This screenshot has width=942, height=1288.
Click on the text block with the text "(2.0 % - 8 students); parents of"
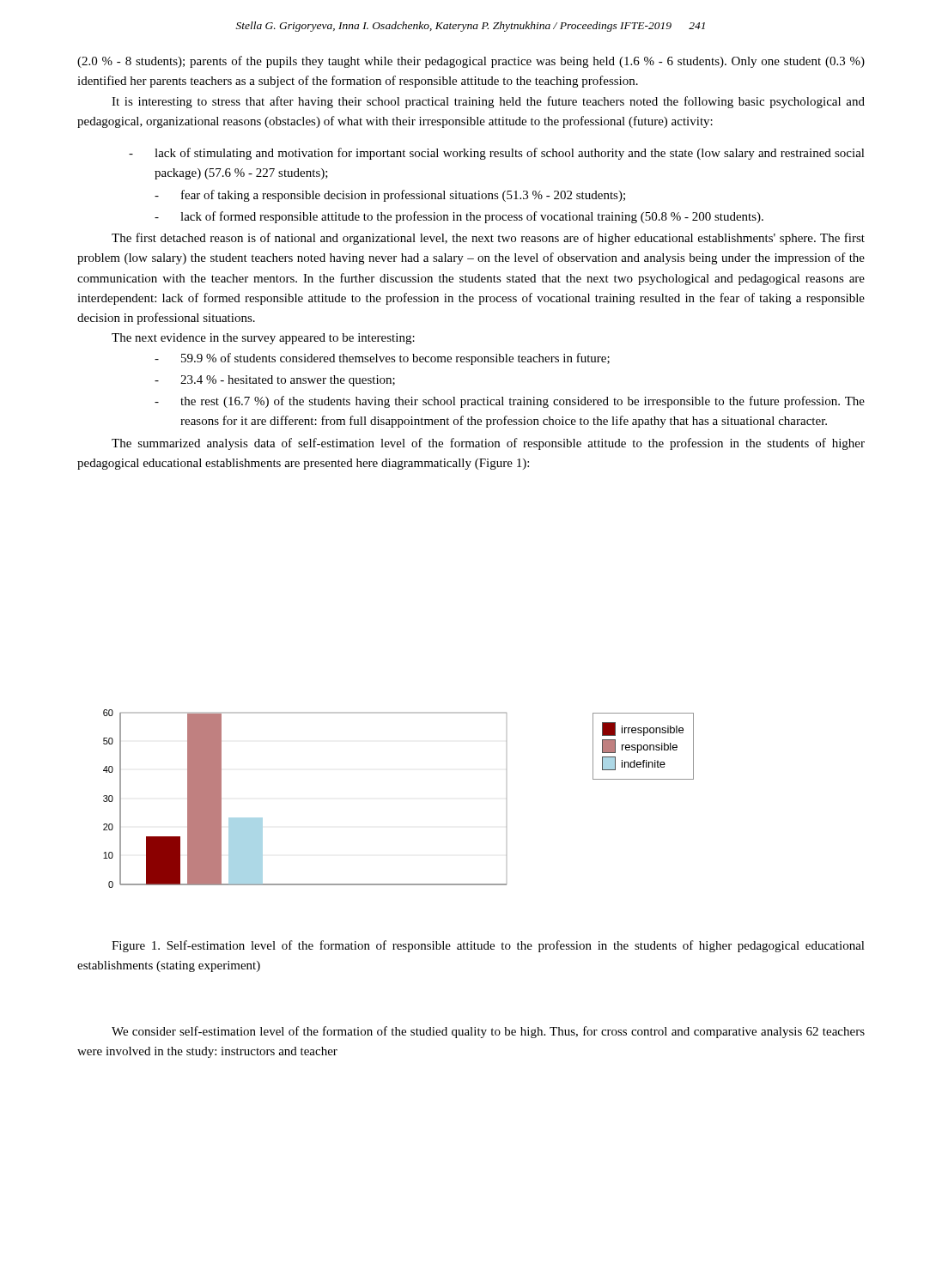[471, 71]
